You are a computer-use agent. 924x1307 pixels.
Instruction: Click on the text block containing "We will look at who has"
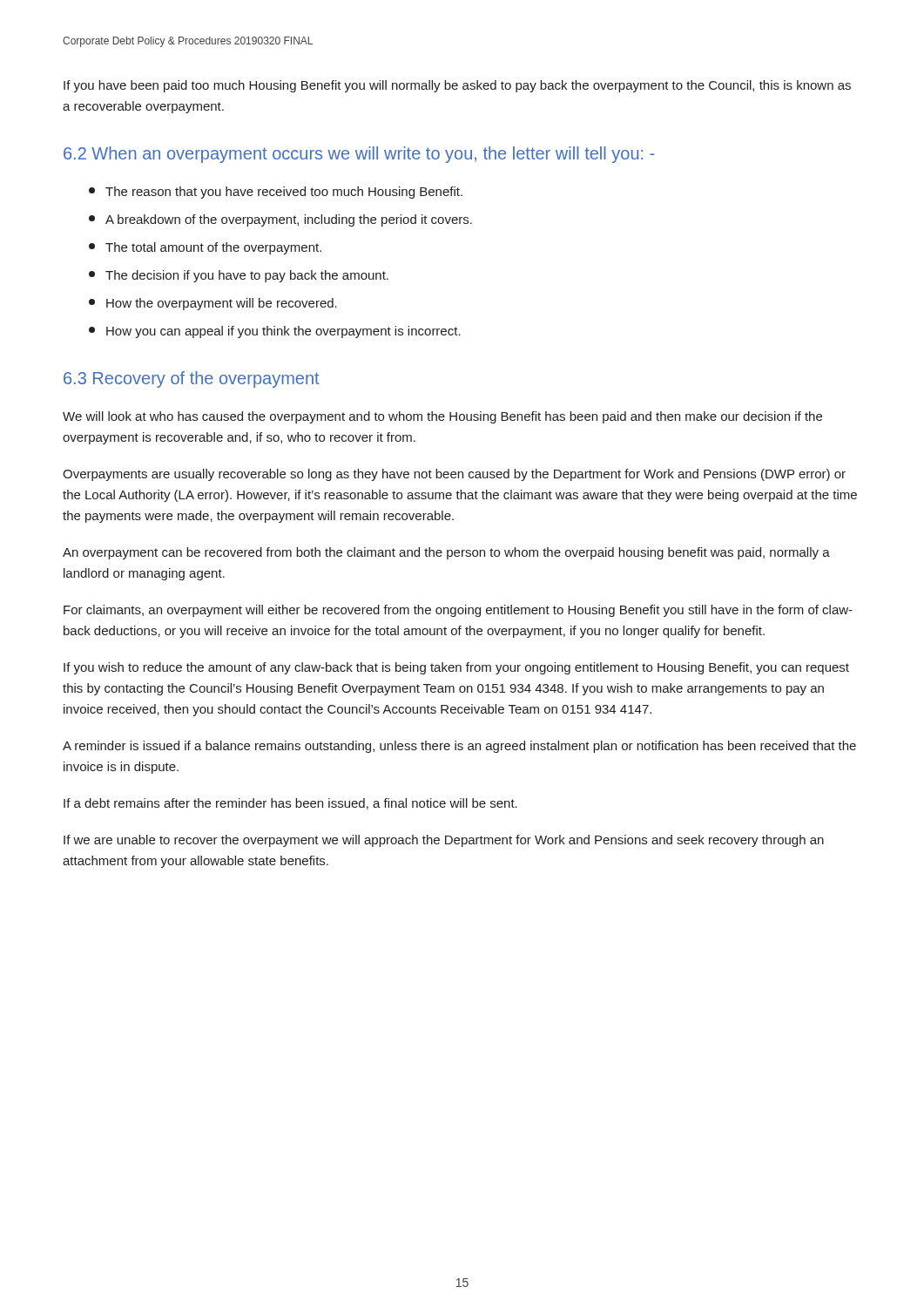[x=443, y=427]
